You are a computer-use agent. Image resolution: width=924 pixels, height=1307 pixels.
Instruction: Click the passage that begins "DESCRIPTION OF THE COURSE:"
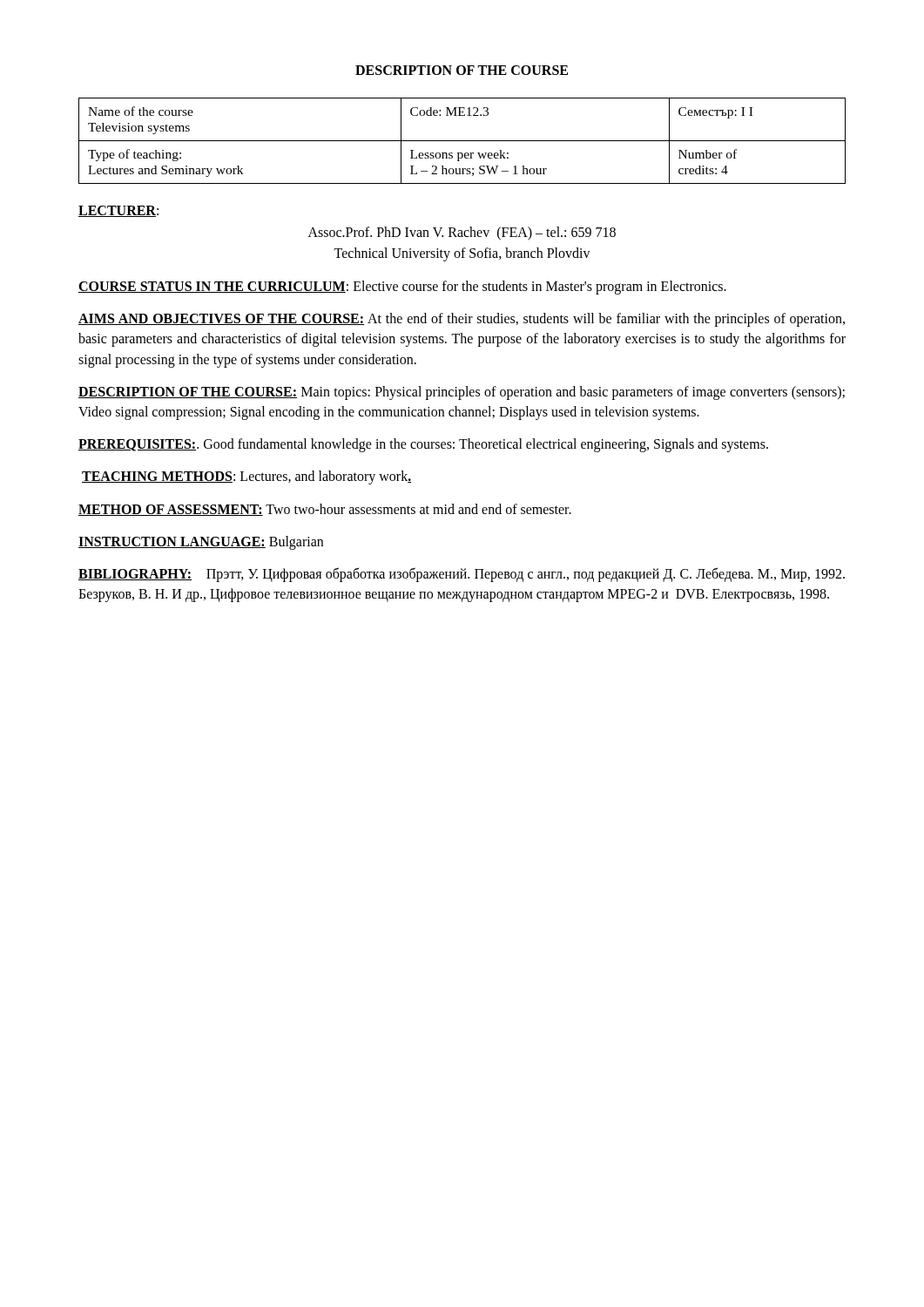click(462, 402)
